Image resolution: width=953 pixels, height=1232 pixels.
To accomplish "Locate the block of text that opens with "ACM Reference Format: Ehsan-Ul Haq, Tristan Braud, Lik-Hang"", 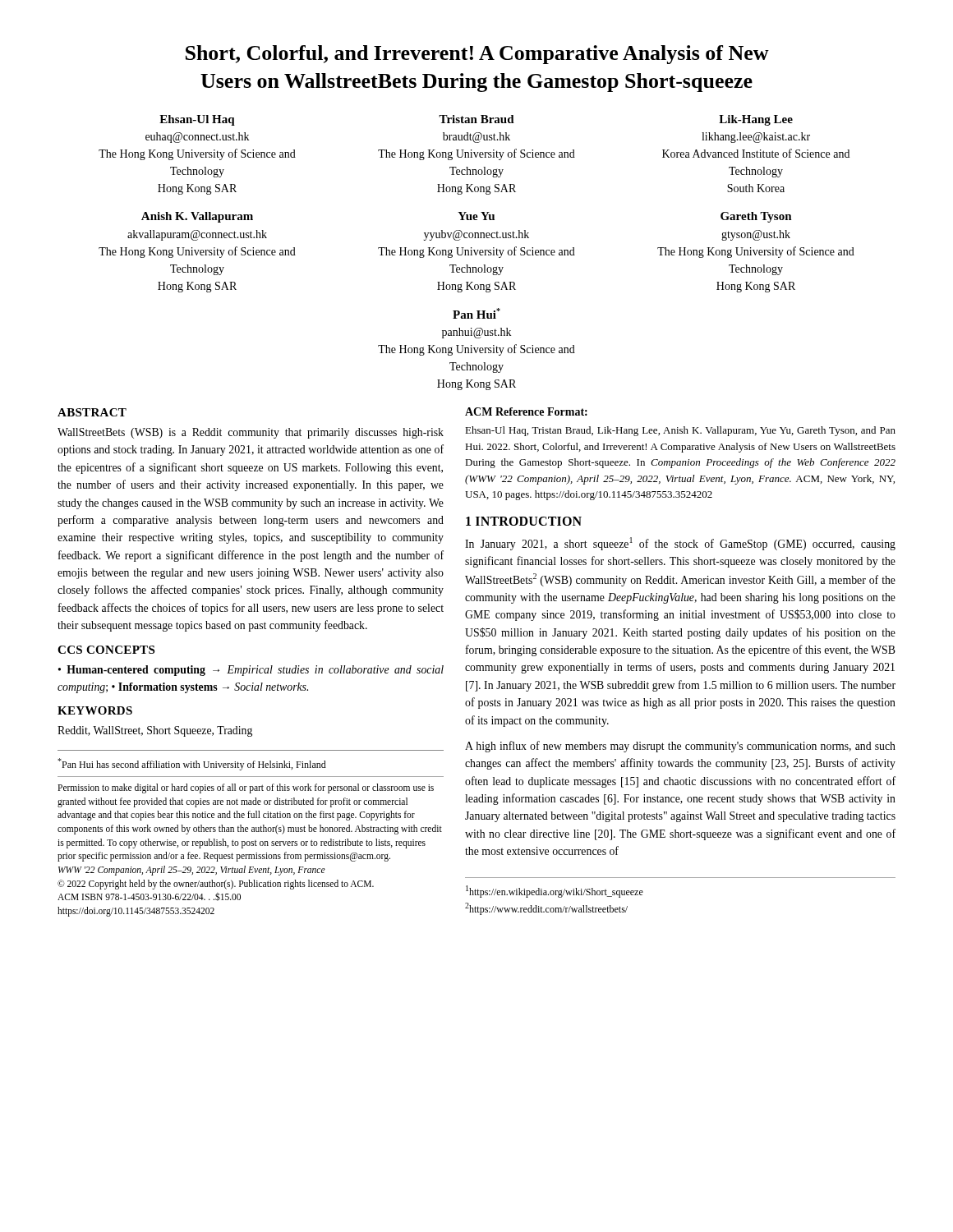I will click(680, 454).
